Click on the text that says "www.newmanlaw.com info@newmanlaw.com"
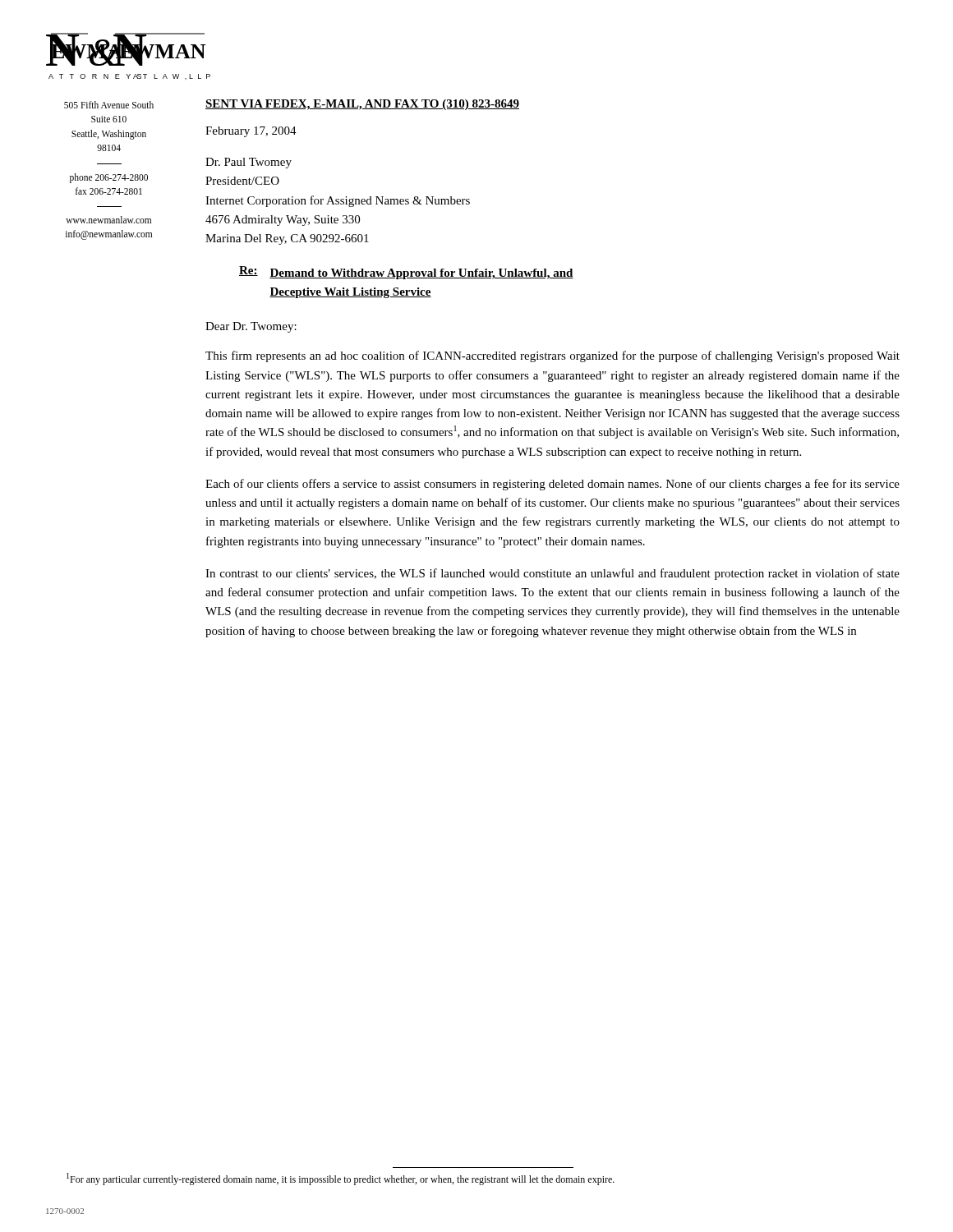 (109, 227)
